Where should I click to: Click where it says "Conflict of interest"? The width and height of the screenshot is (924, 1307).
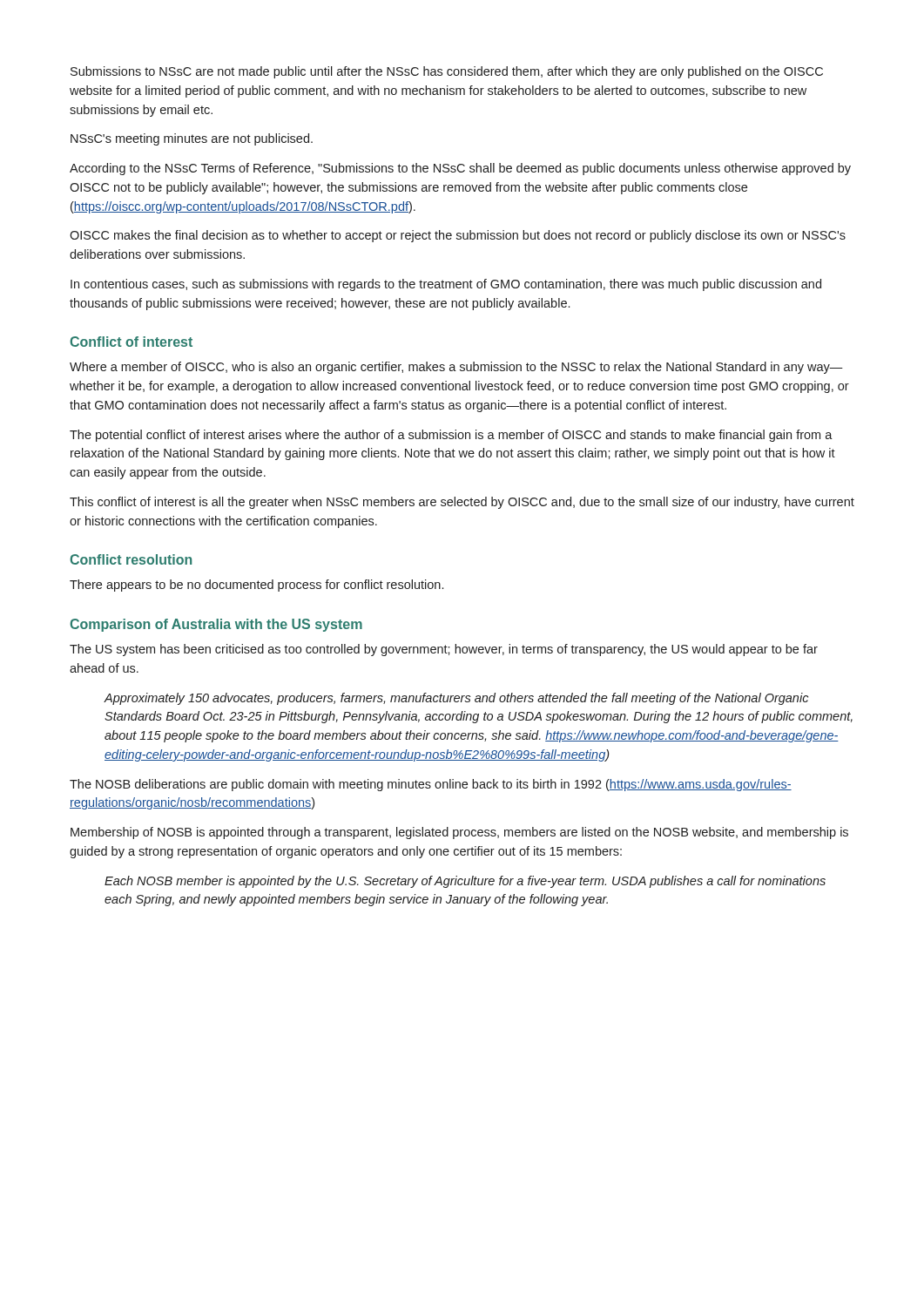tap(131, 342)
